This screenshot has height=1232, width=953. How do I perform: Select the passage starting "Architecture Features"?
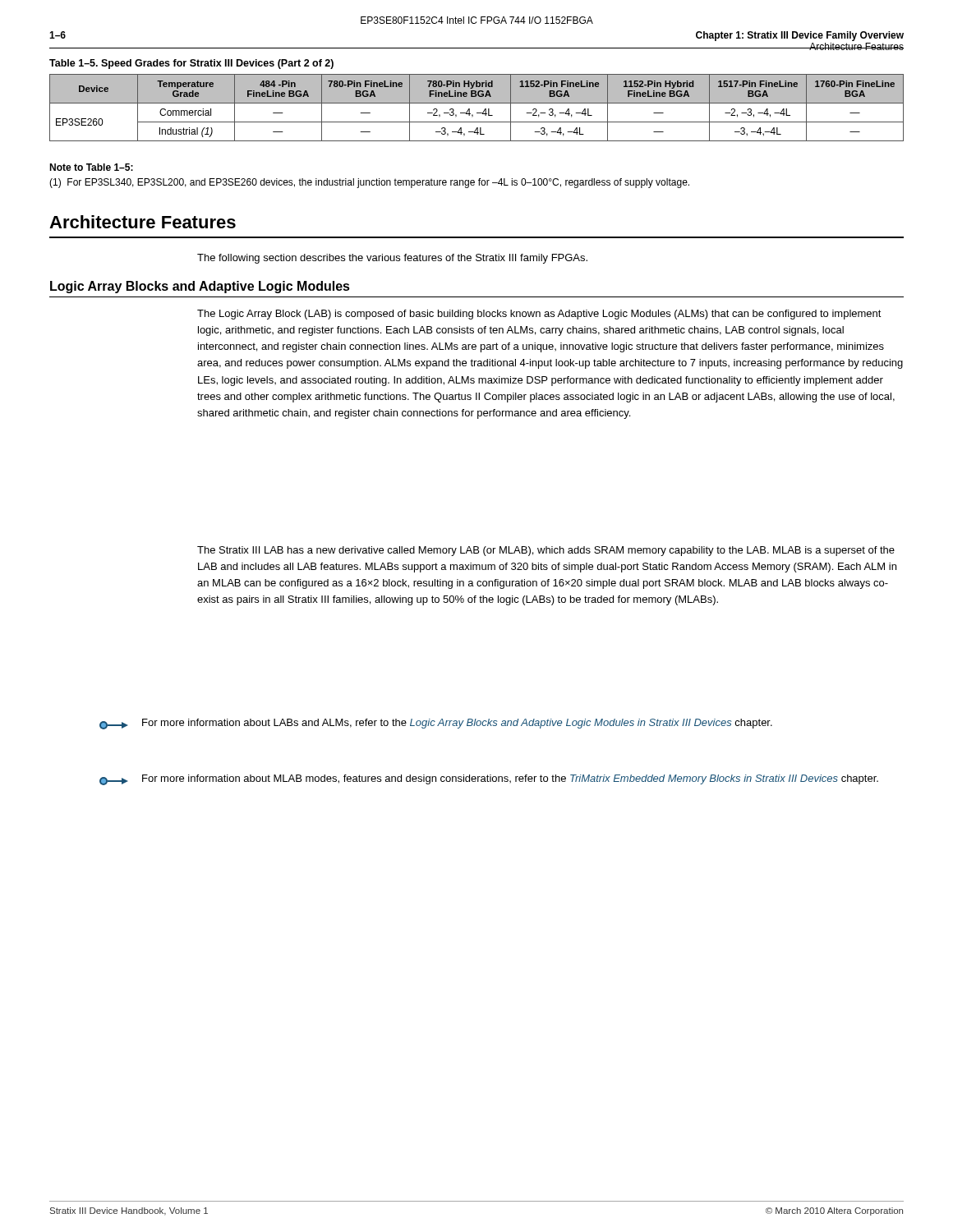[x=143, y=222]
